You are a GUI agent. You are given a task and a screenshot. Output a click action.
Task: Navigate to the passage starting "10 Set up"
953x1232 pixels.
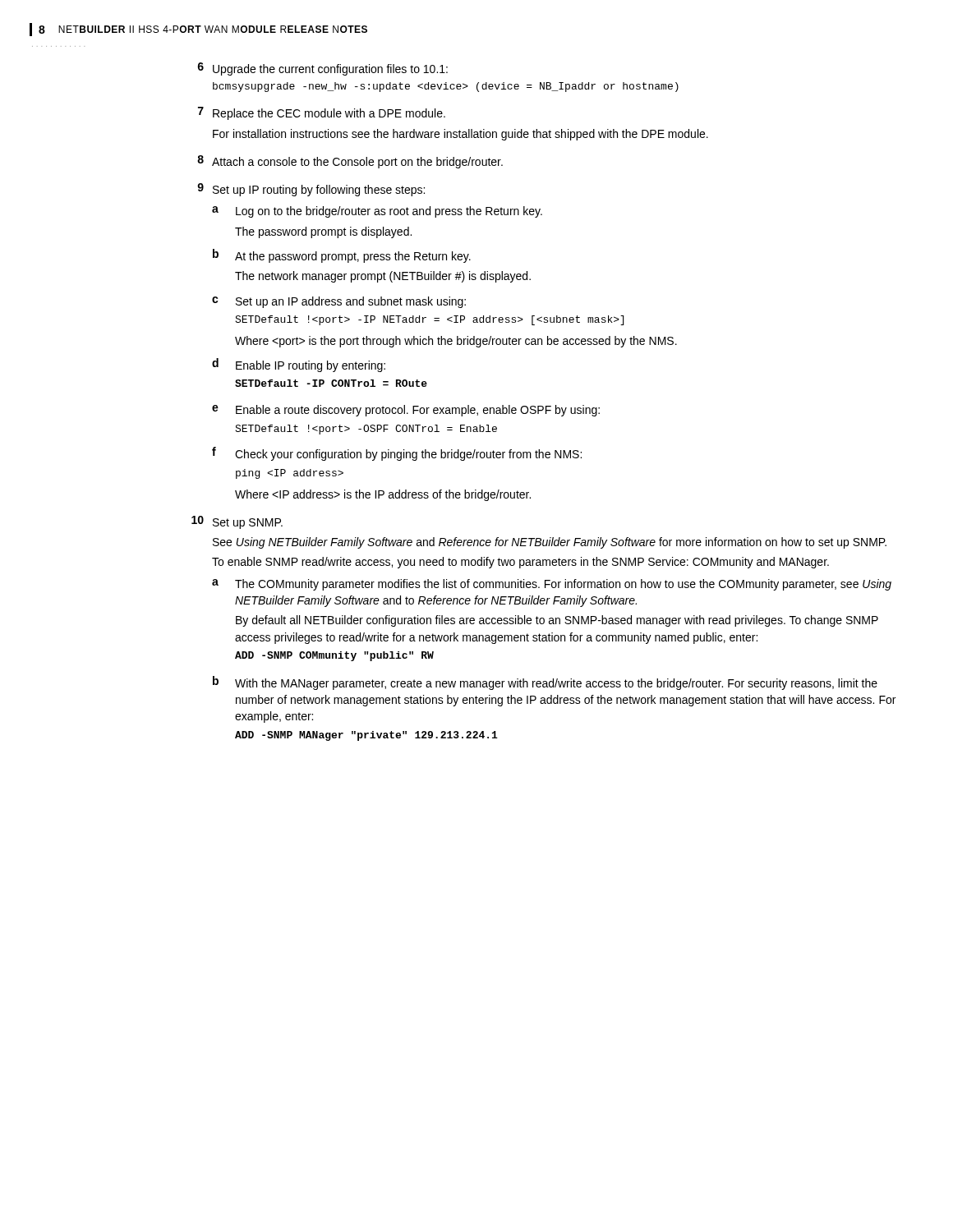tap(544, 633)
